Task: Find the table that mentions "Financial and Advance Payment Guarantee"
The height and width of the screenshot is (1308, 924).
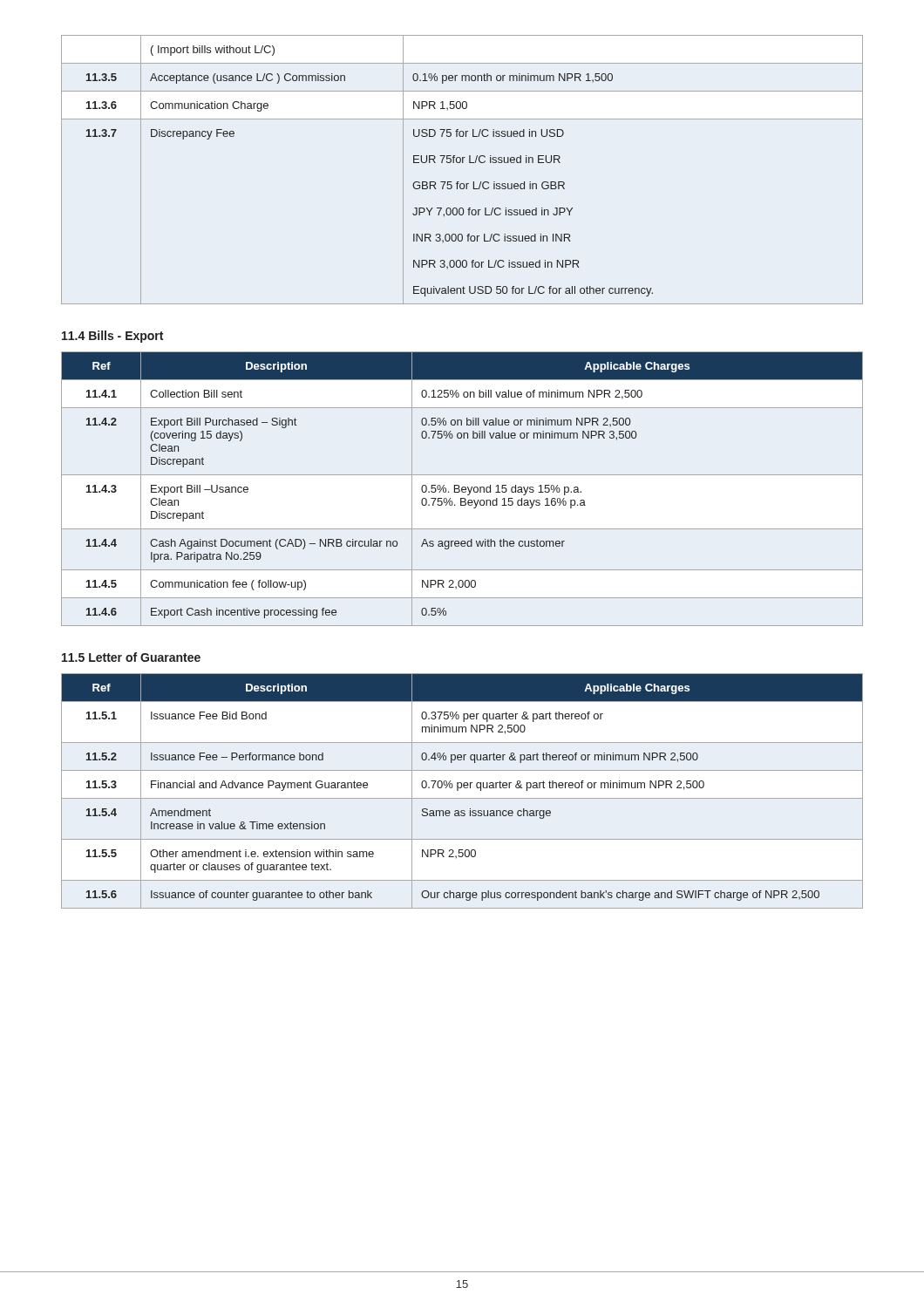Action: [x=462, y=791]
